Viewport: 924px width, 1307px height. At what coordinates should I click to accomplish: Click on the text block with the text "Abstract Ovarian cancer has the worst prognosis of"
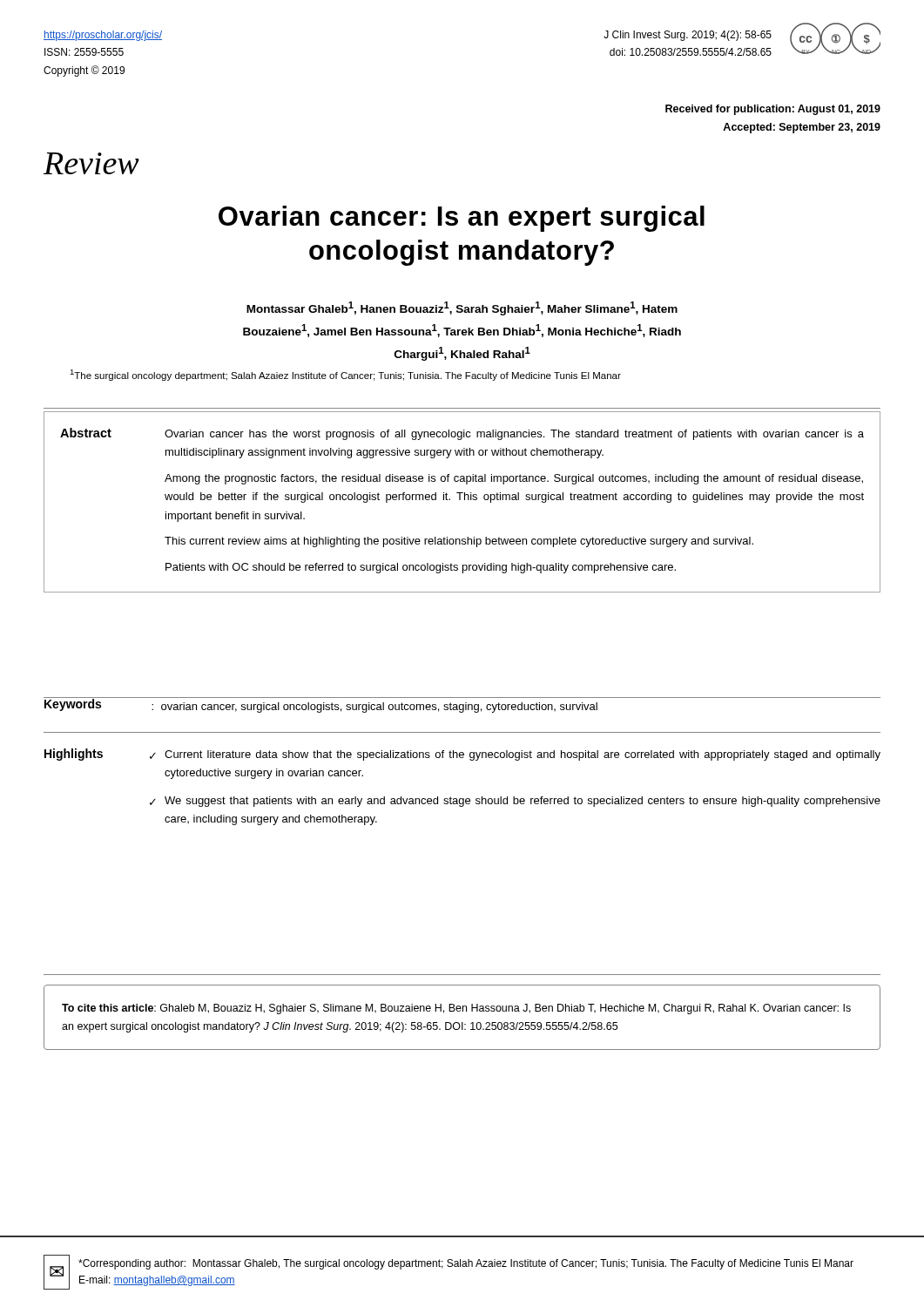coord(462,502)
